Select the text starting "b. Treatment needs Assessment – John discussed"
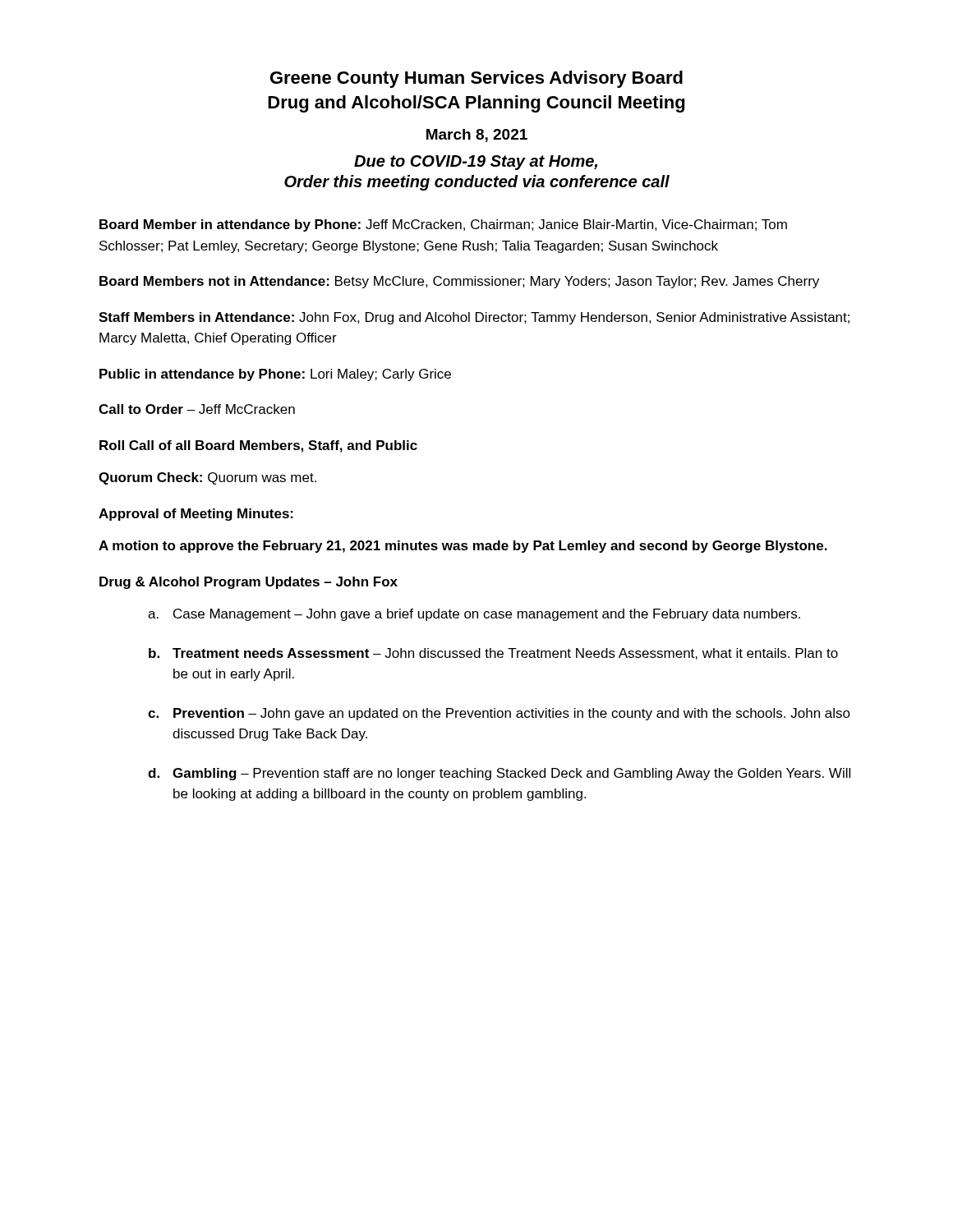953x1232 pixels. [x=501, y=664]
